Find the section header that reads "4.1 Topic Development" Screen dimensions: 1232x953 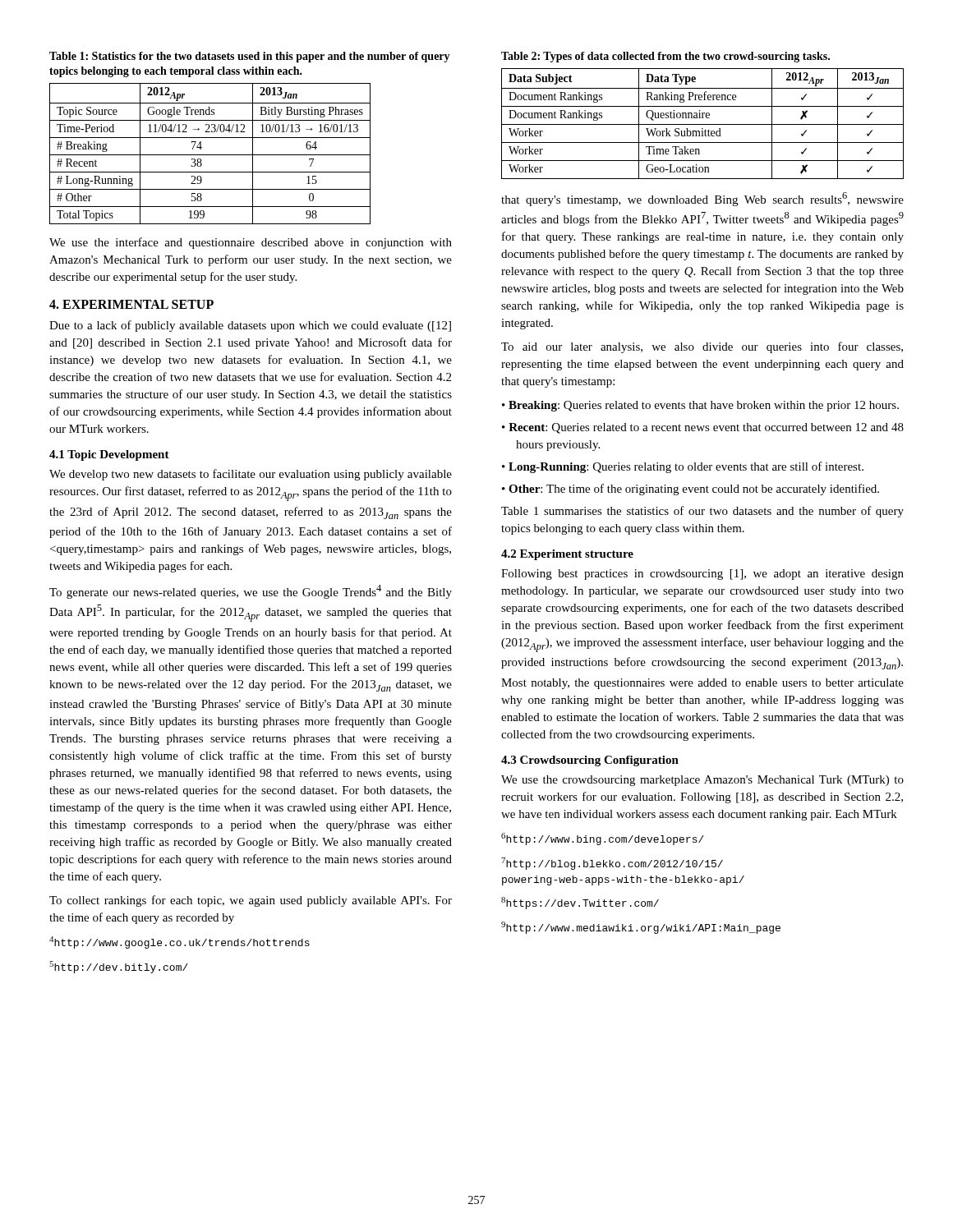(109, 454)
